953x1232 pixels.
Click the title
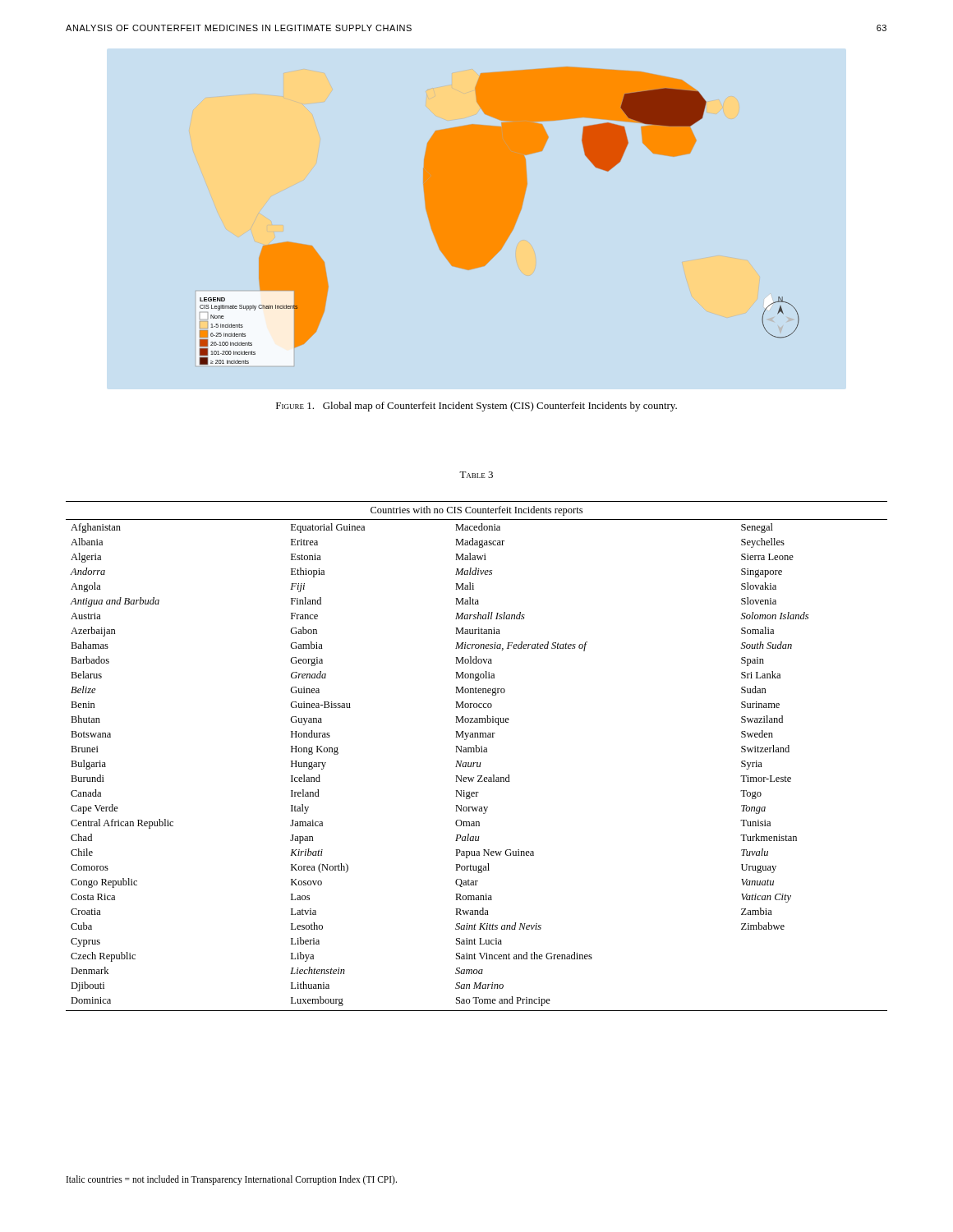(476, 474)
